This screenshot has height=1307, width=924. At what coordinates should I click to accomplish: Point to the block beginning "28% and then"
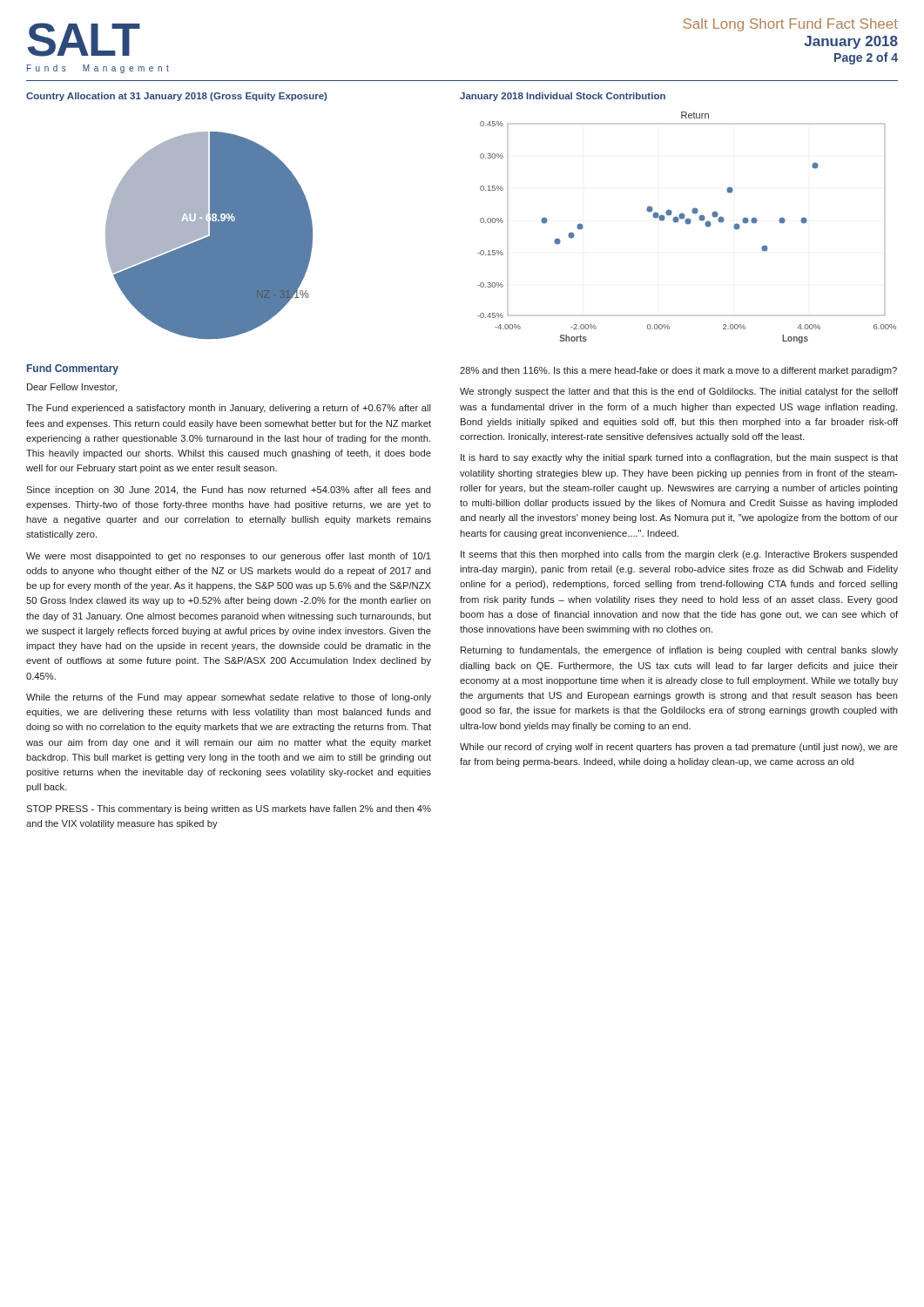point(678,370)
